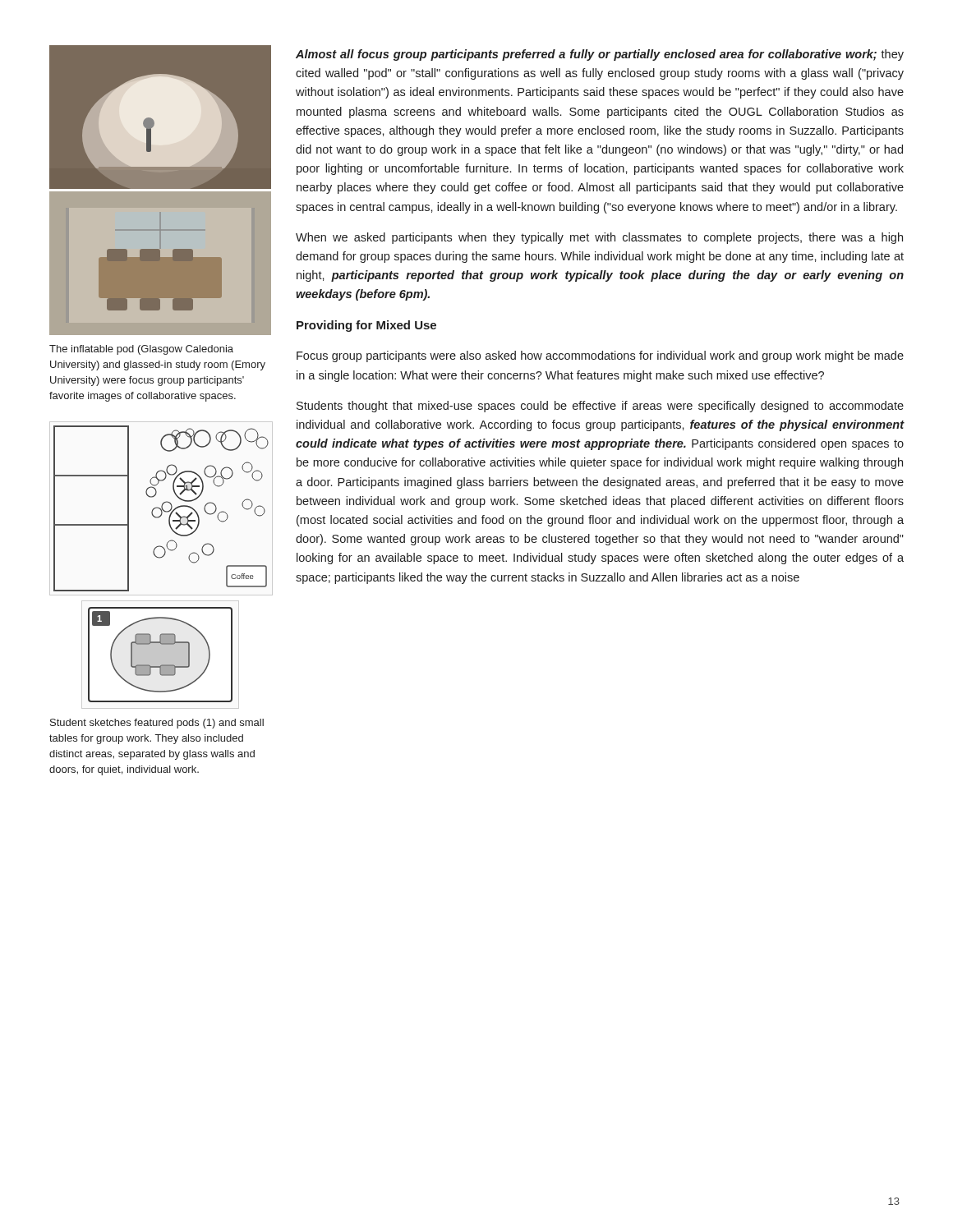Locate the caption that opens with "Student sketches featured pods (1) and small tables"
Viewport: 953px width, 1232px height.
(160, 747)
